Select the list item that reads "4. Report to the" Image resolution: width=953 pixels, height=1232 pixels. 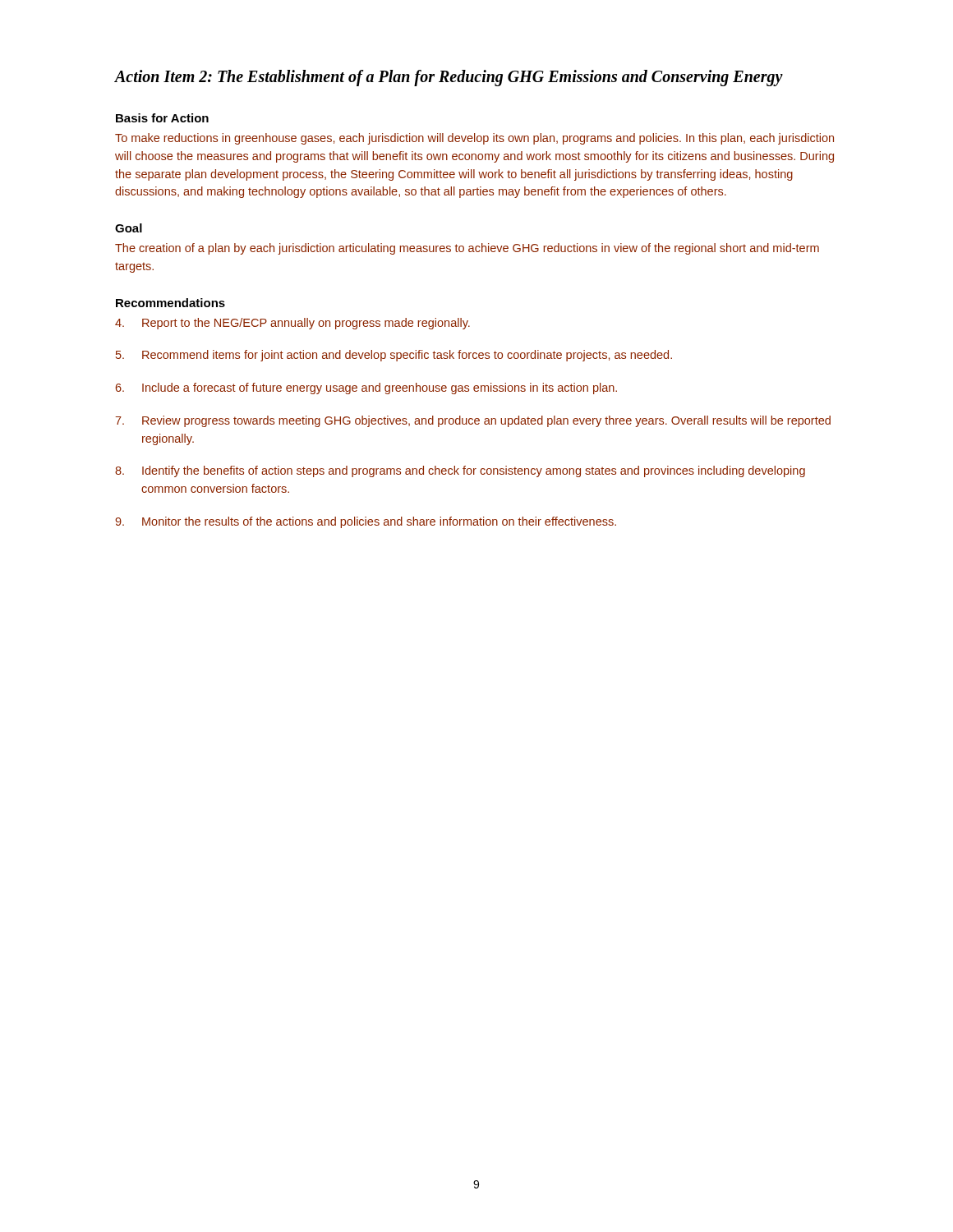(476, 323)
